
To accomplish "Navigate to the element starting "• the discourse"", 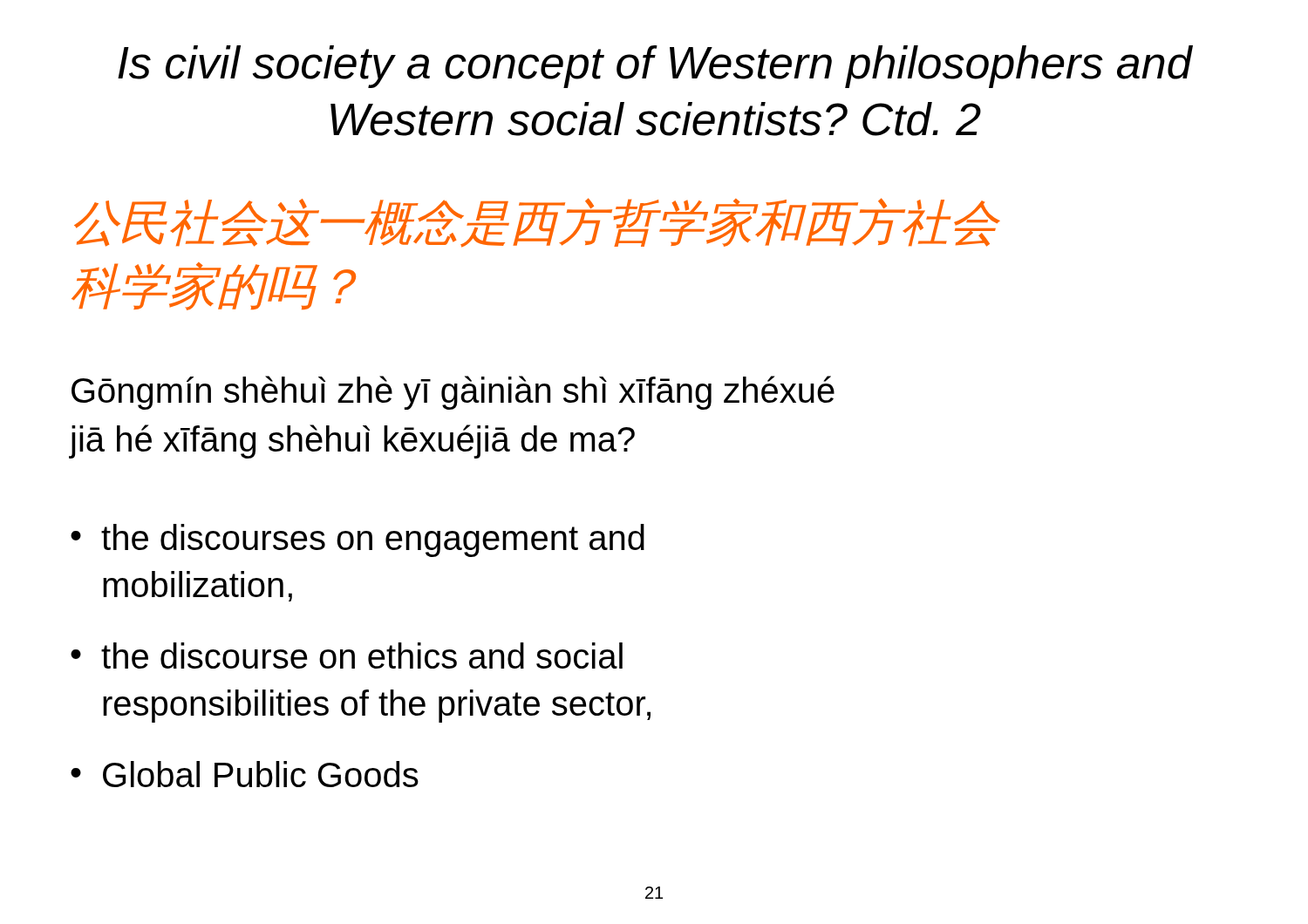I will point(362,680).
